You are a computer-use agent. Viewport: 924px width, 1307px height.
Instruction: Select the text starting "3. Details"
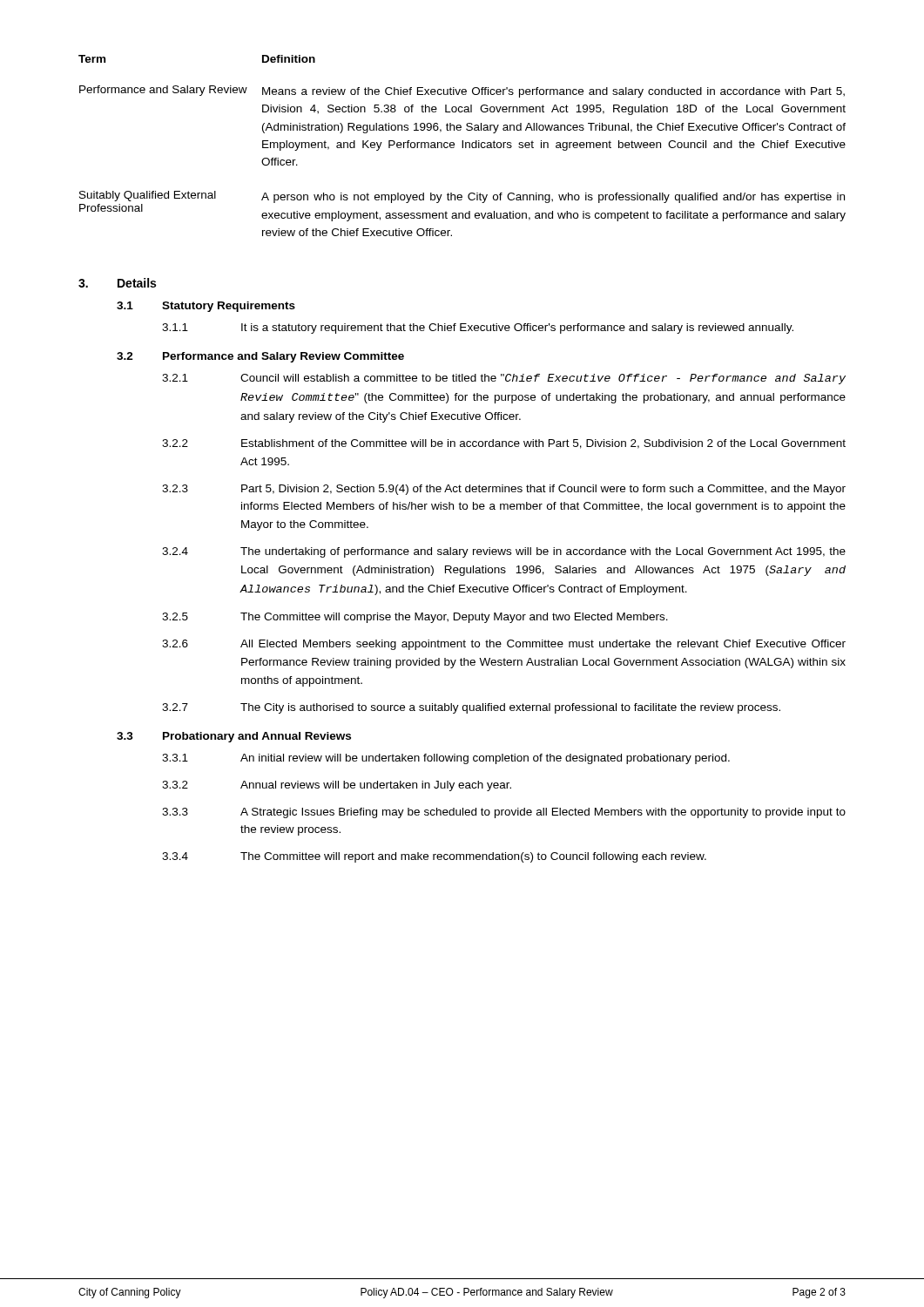tap(118, 283)
